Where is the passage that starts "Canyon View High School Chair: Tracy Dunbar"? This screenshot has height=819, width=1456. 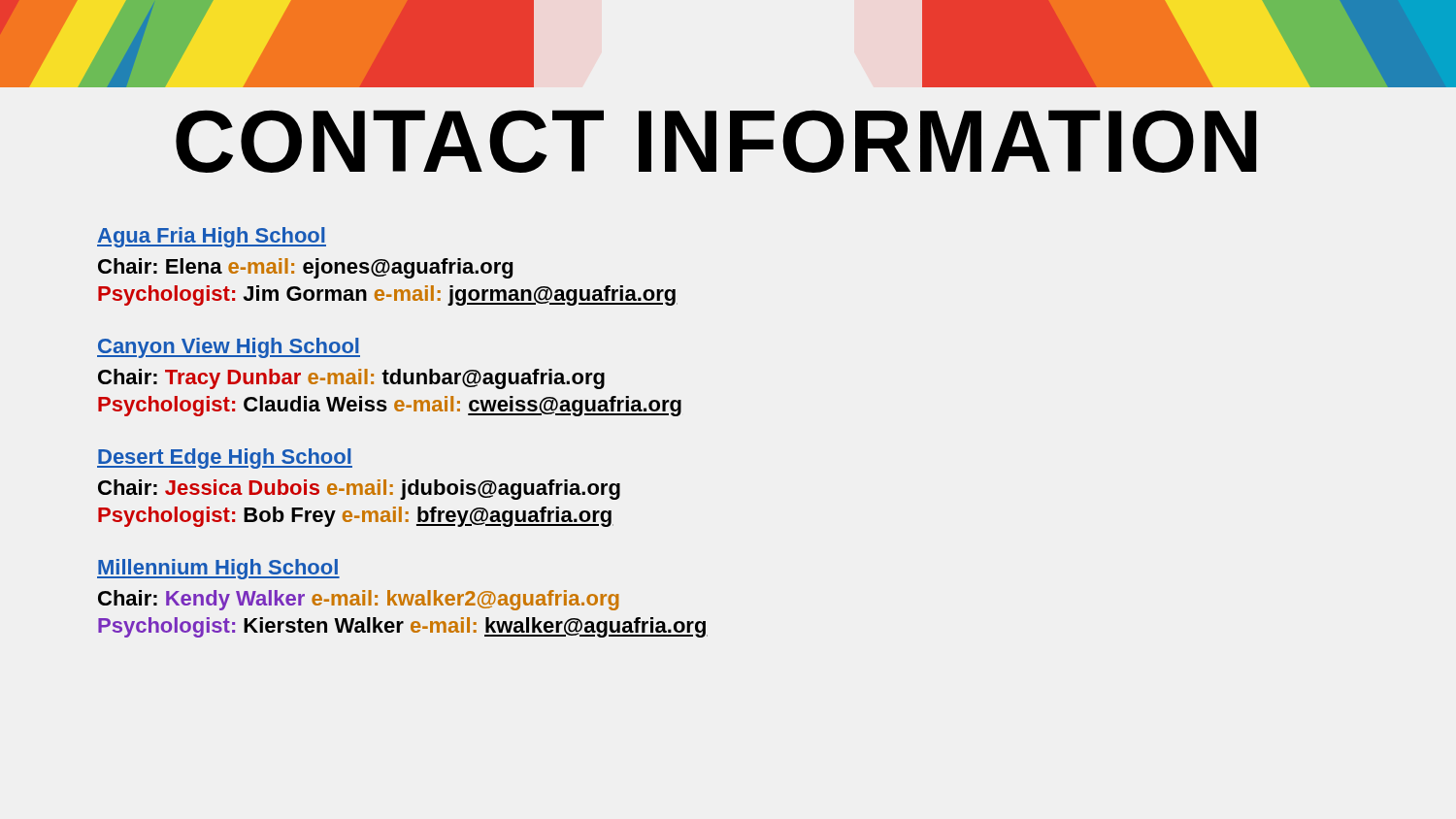pos(534,376)
